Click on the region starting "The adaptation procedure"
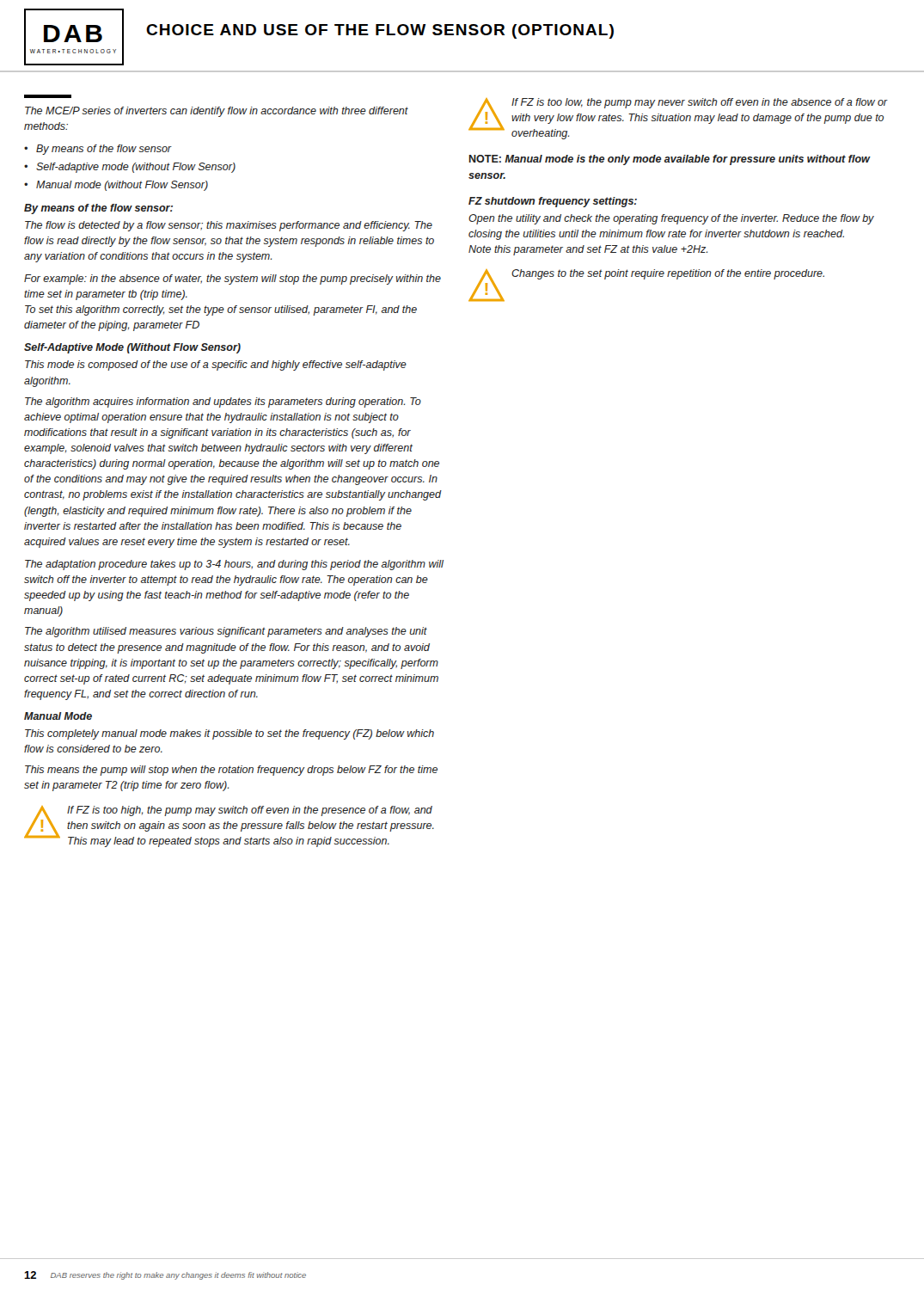The image size is (924, 1290). point(234,587)
